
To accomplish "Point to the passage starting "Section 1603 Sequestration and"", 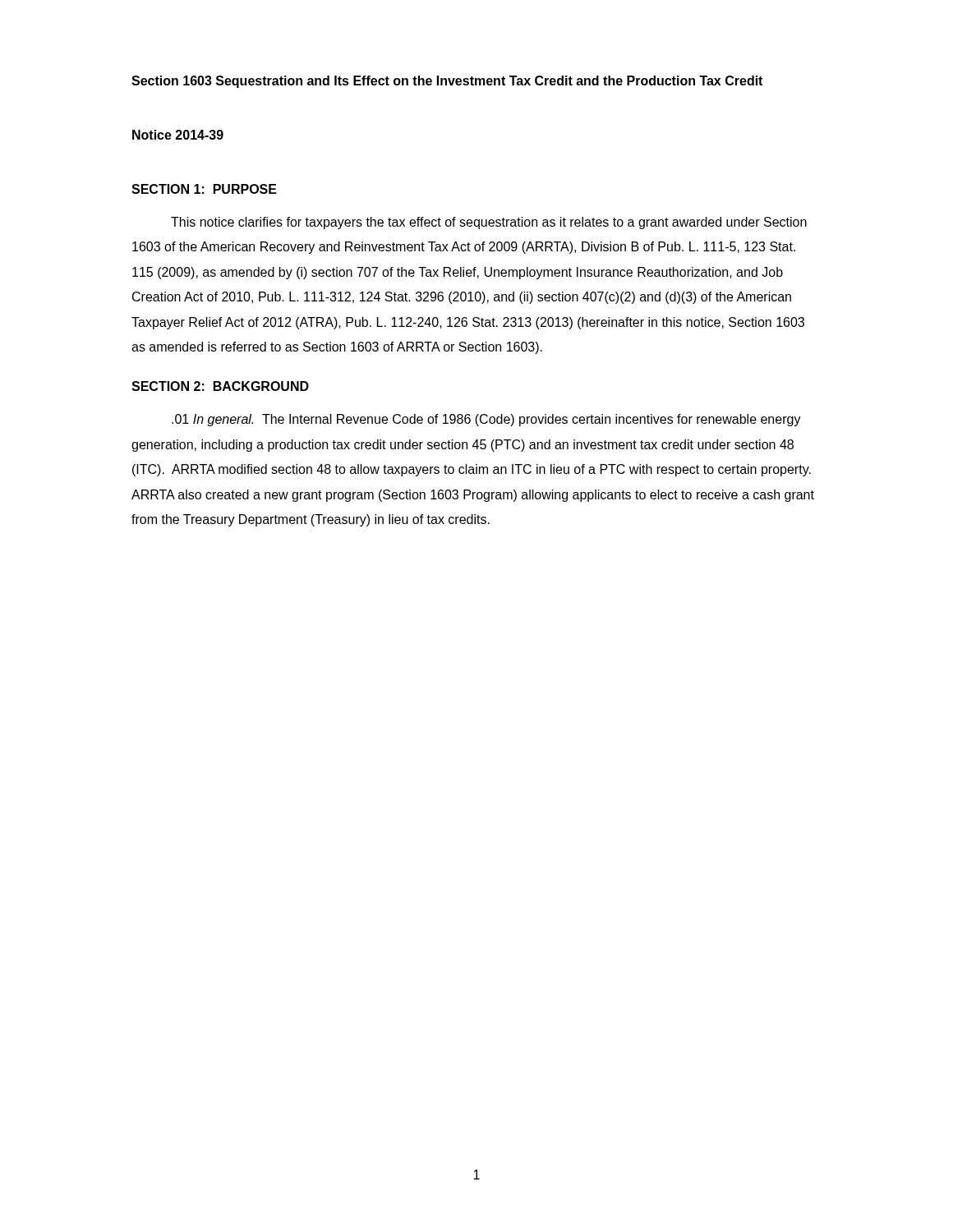I will 447,81.
